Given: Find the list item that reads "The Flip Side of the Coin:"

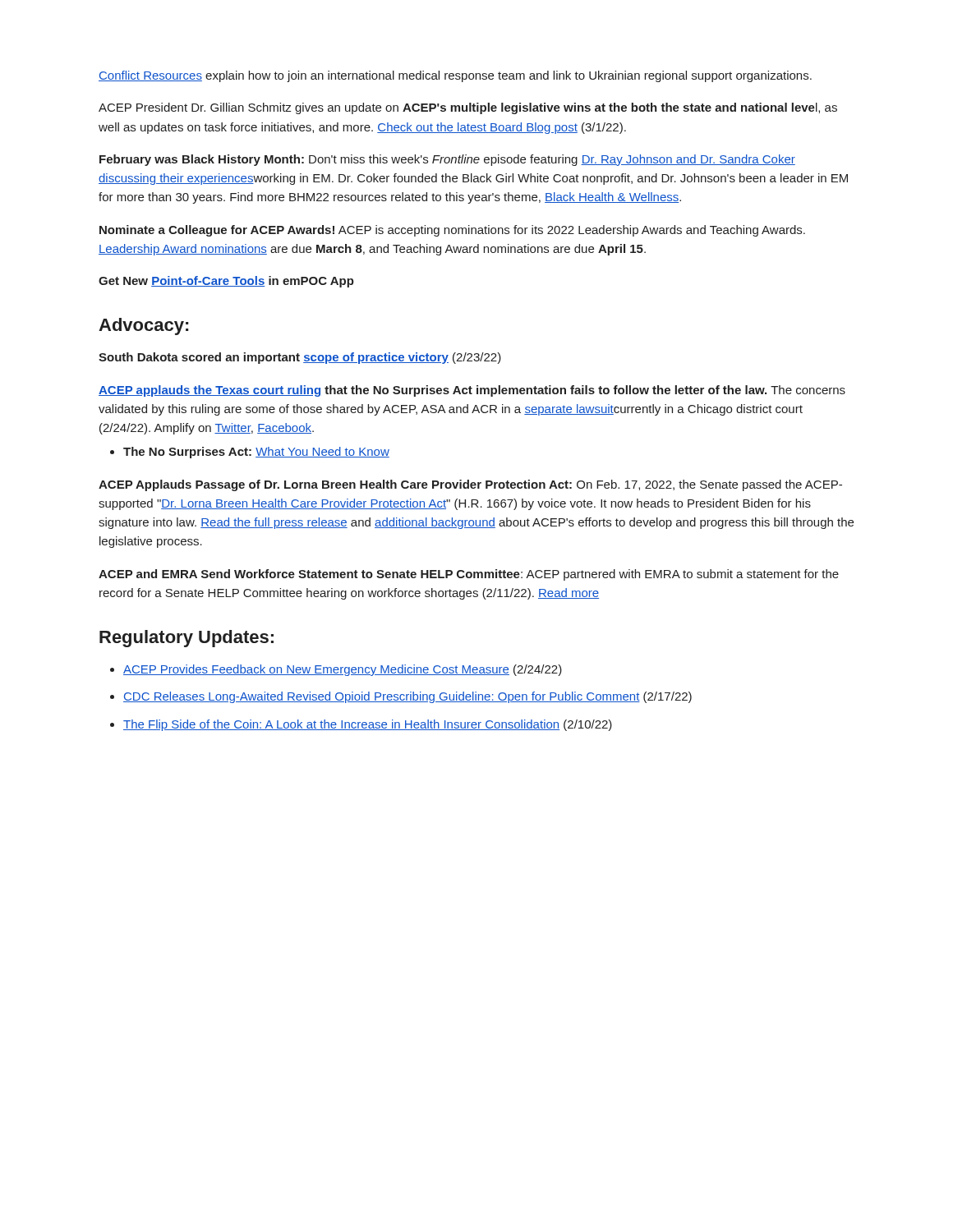Looking at the screenshot, I should coord(368,724).
